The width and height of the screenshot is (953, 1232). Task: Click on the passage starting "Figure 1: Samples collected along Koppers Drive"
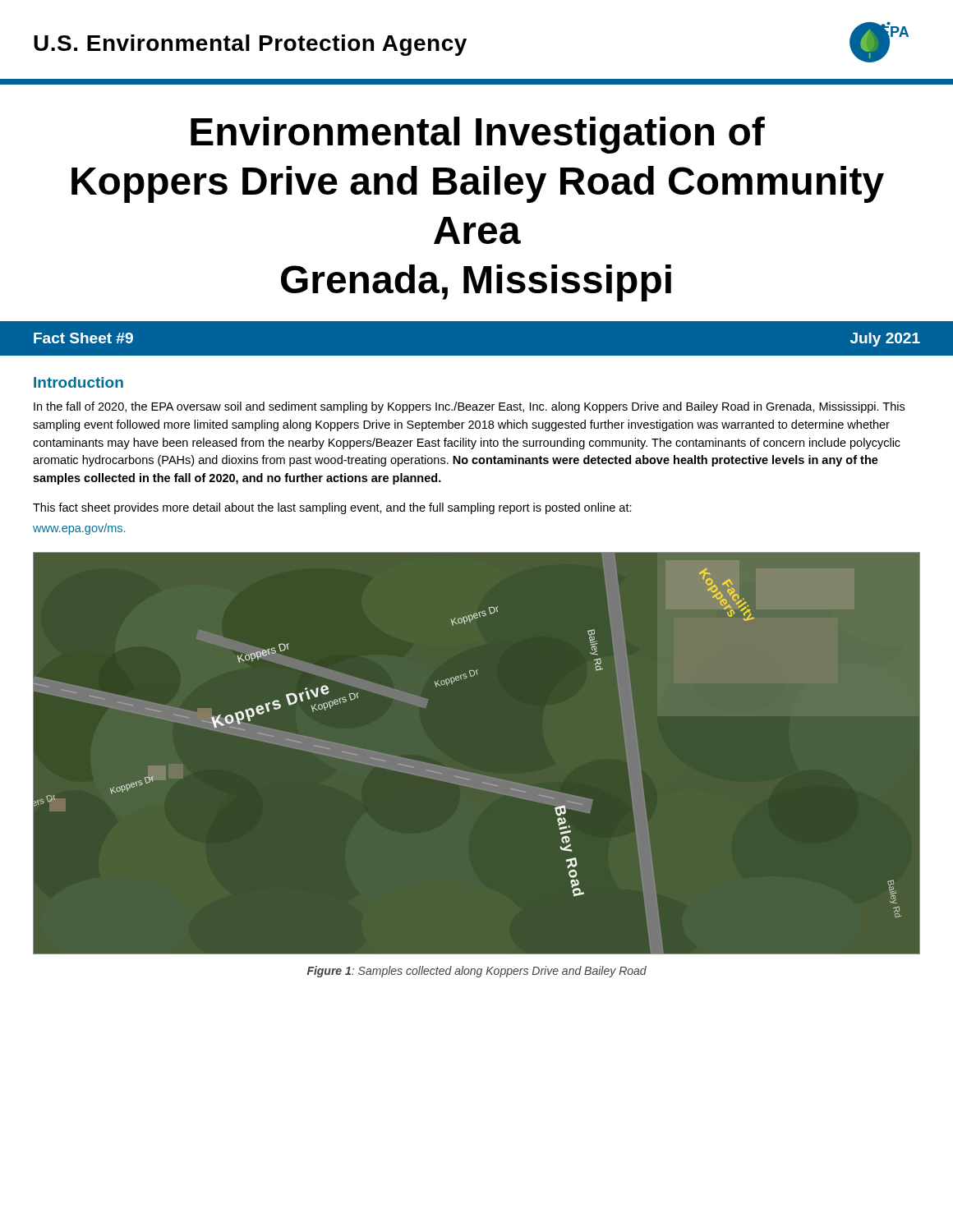[x=476, y=970]
